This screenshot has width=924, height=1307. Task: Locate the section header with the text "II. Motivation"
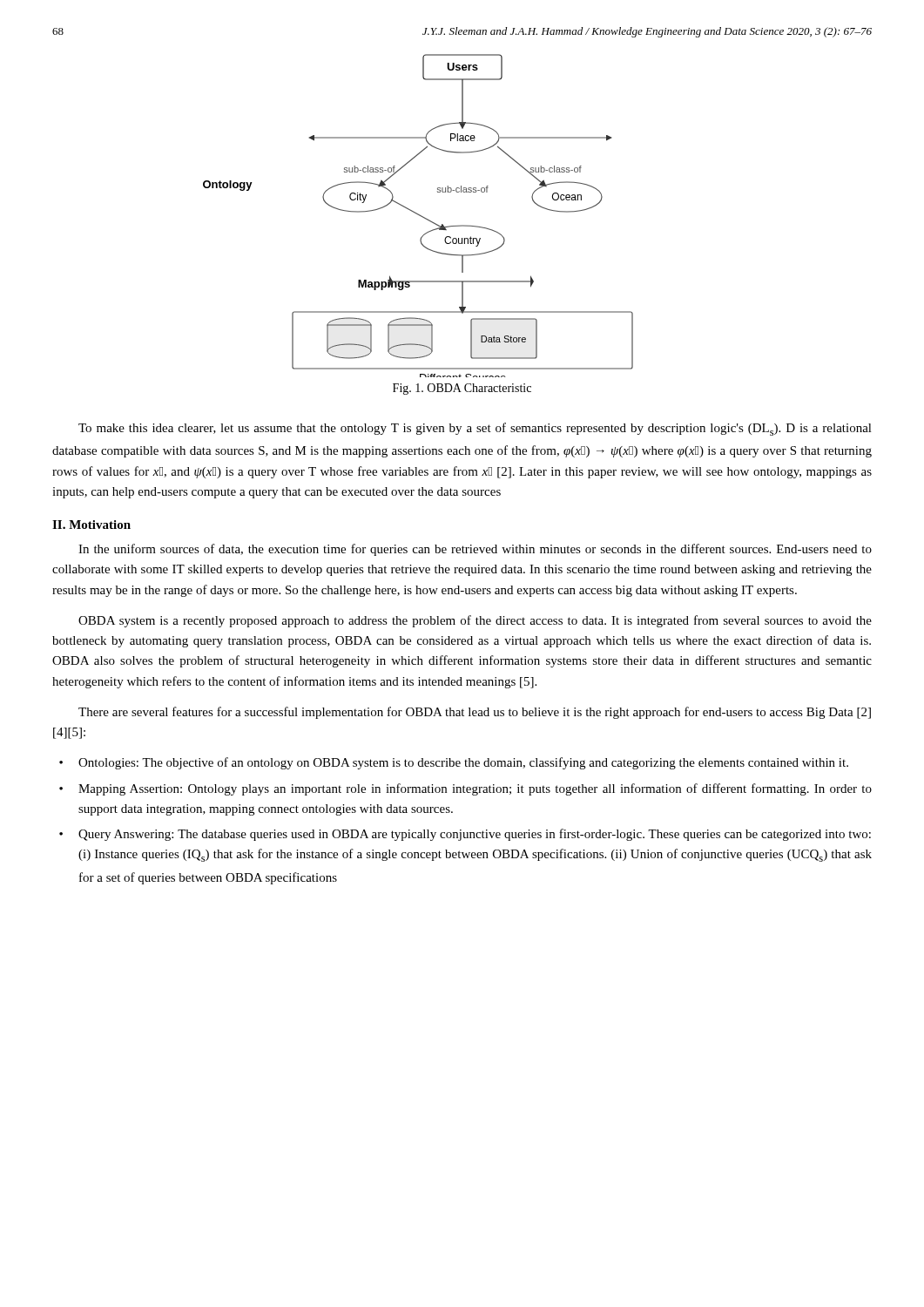click(x=91, y=525)
